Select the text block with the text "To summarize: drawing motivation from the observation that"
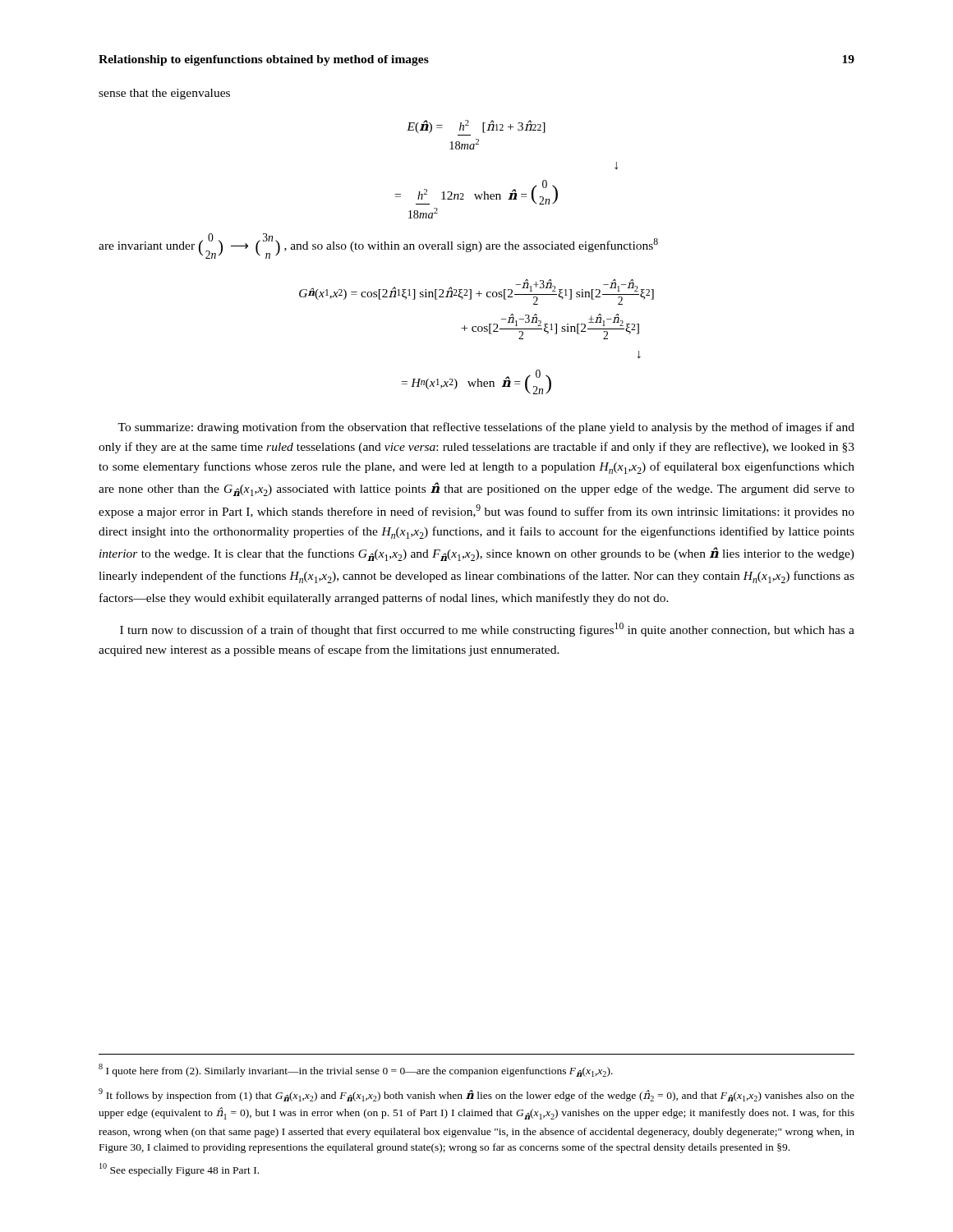 coord(476,512)
